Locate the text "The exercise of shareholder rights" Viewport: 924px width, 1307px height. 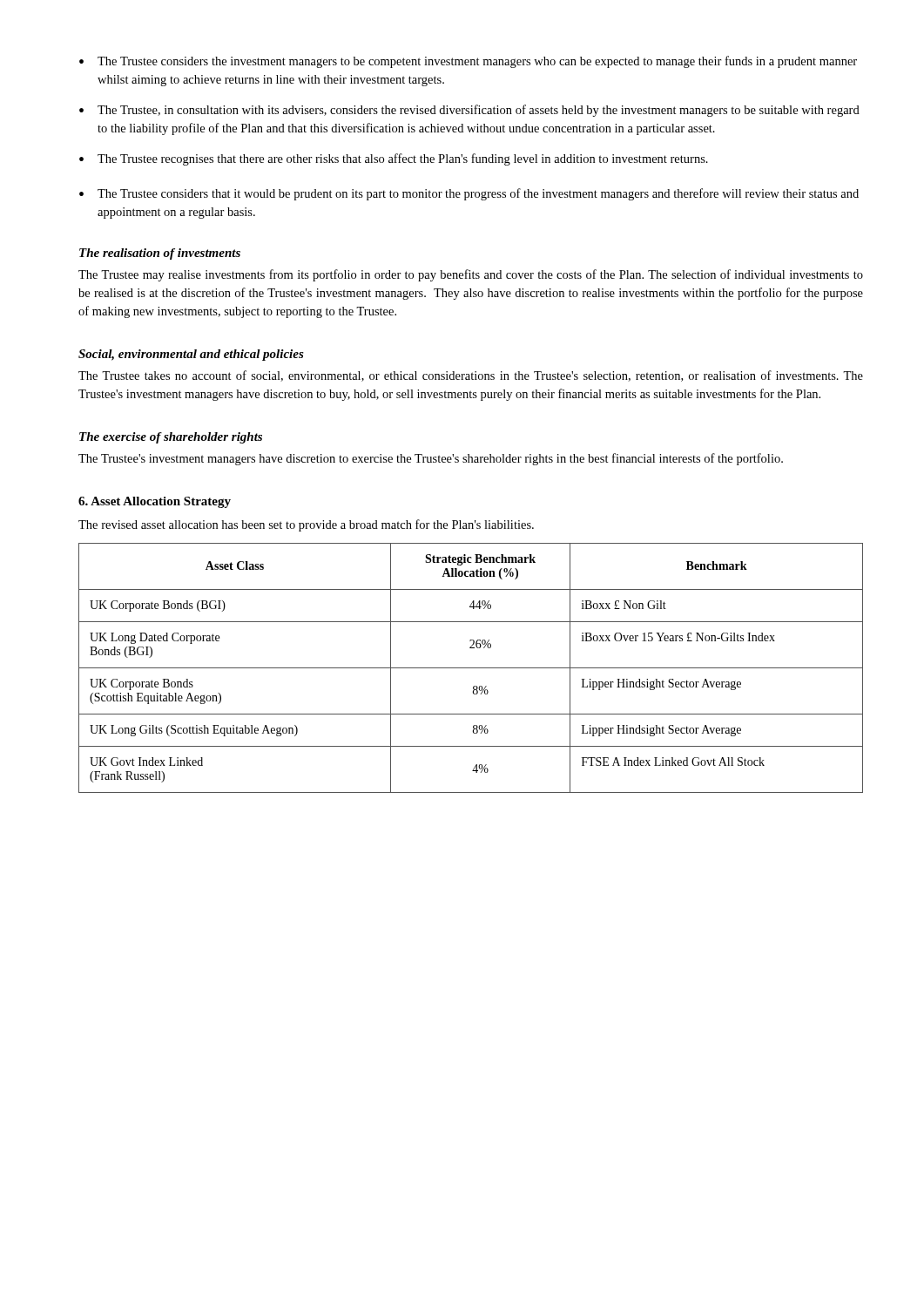(x=171, y=437)
